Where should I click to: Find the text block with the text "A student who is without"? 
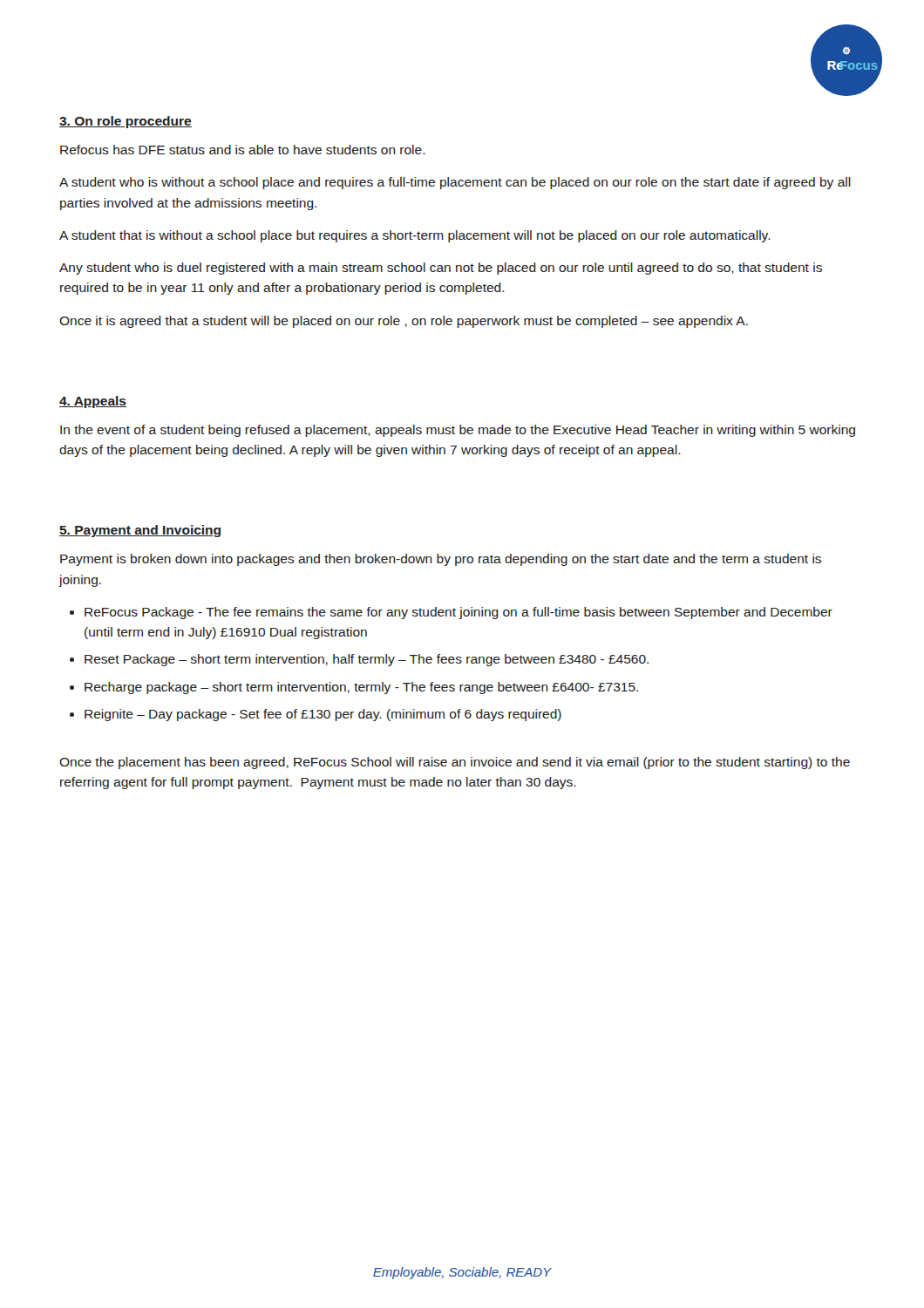coord(455,192)
